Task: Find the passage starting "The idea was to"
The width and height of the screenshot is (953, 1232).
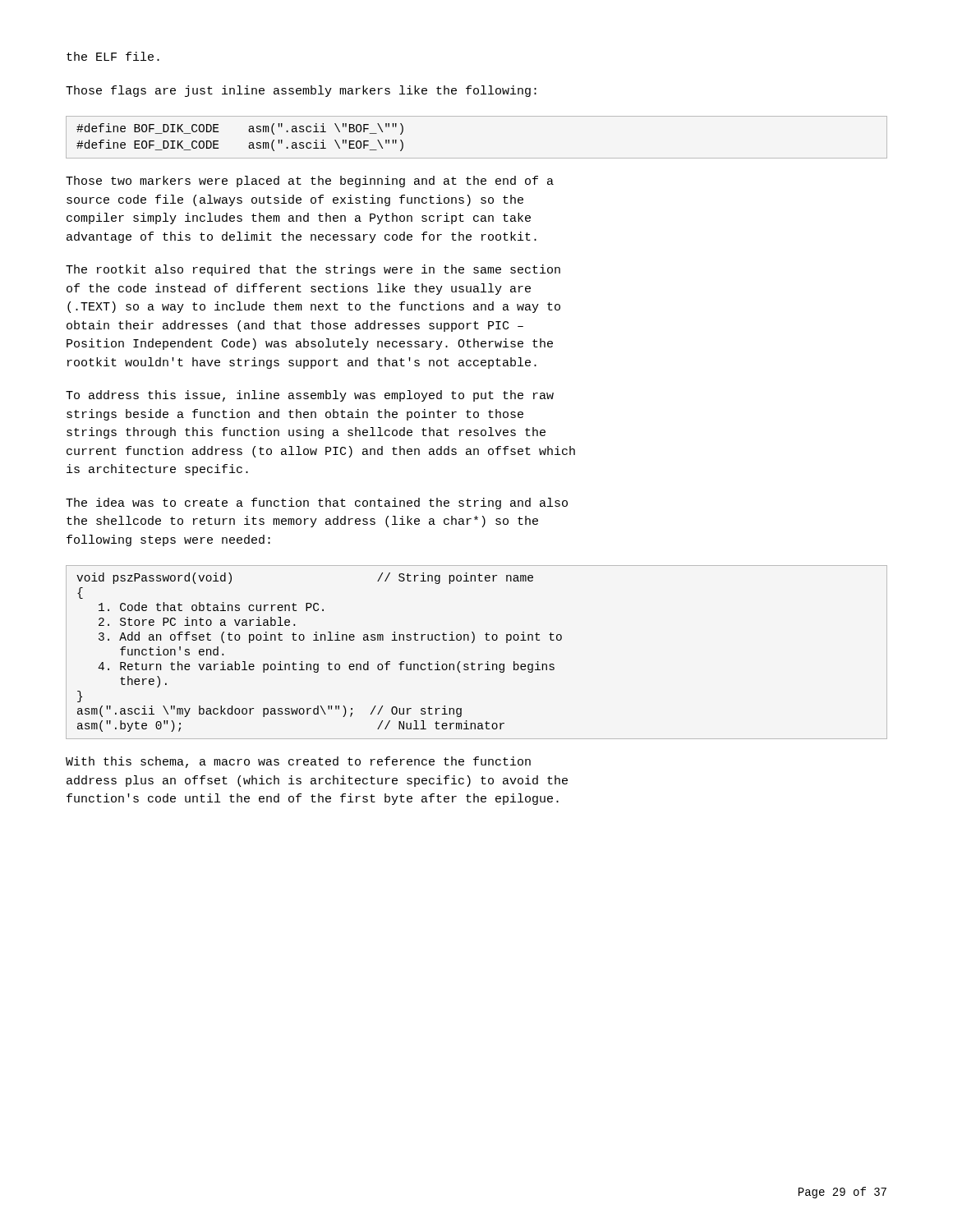Action: [x=317, y=522]
